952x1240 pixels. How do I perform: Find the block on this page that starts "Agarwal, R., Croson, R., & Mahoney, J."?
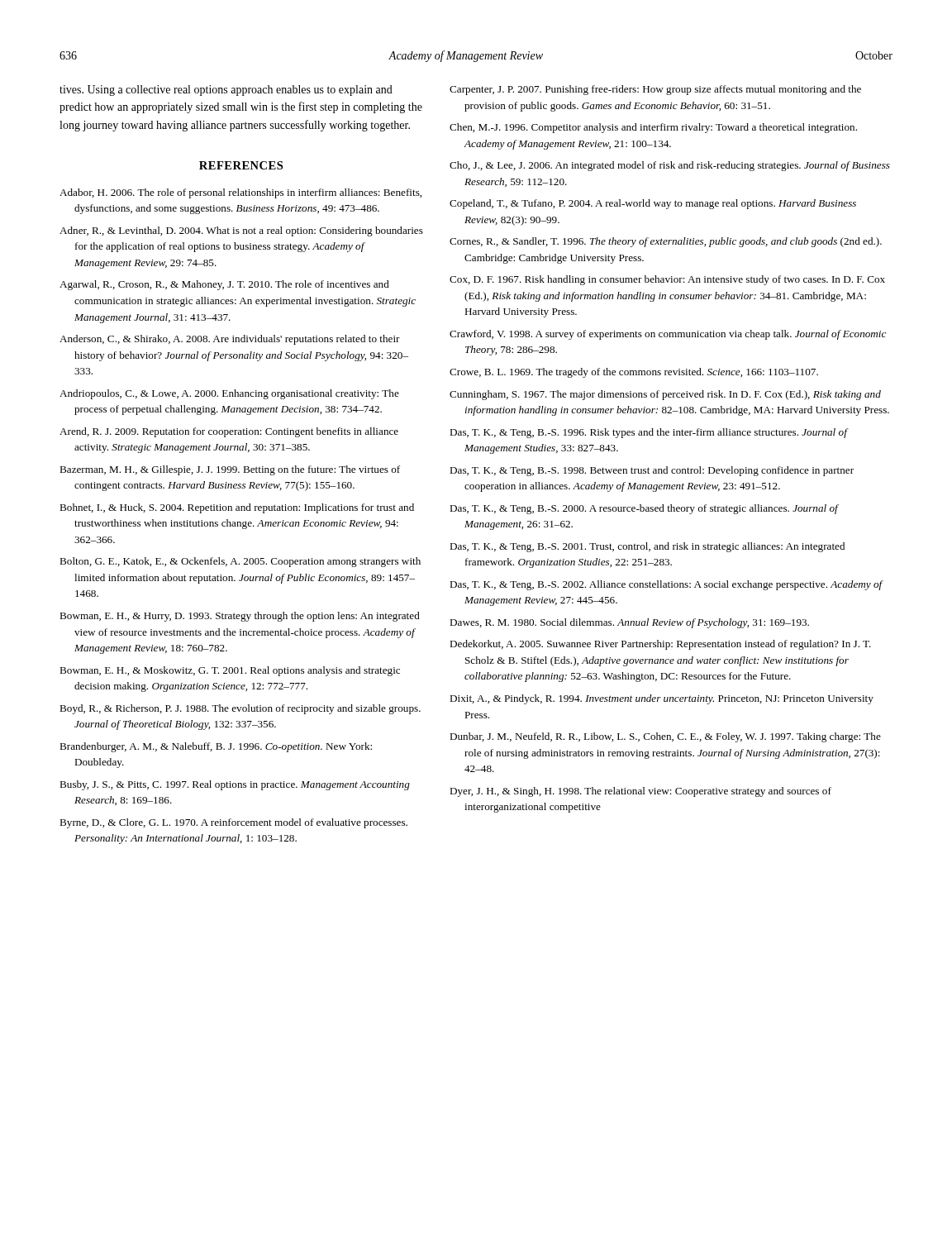pyautogui.click(x=238, y=300)
